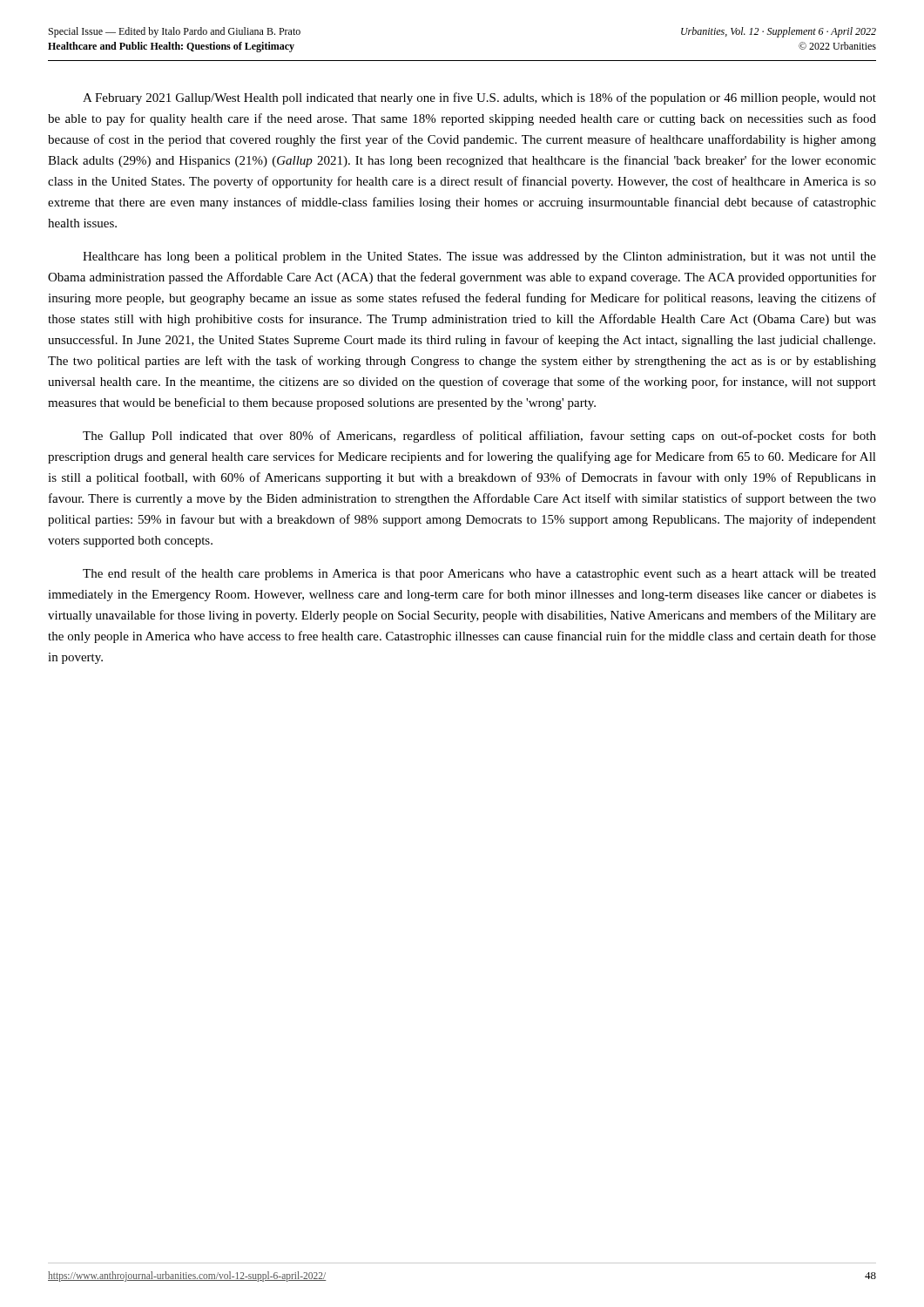This screenshot has width=924, height=1307.
Task: Find the text block that says "The Gallup Poll indicated"
Action: [462, 488]
